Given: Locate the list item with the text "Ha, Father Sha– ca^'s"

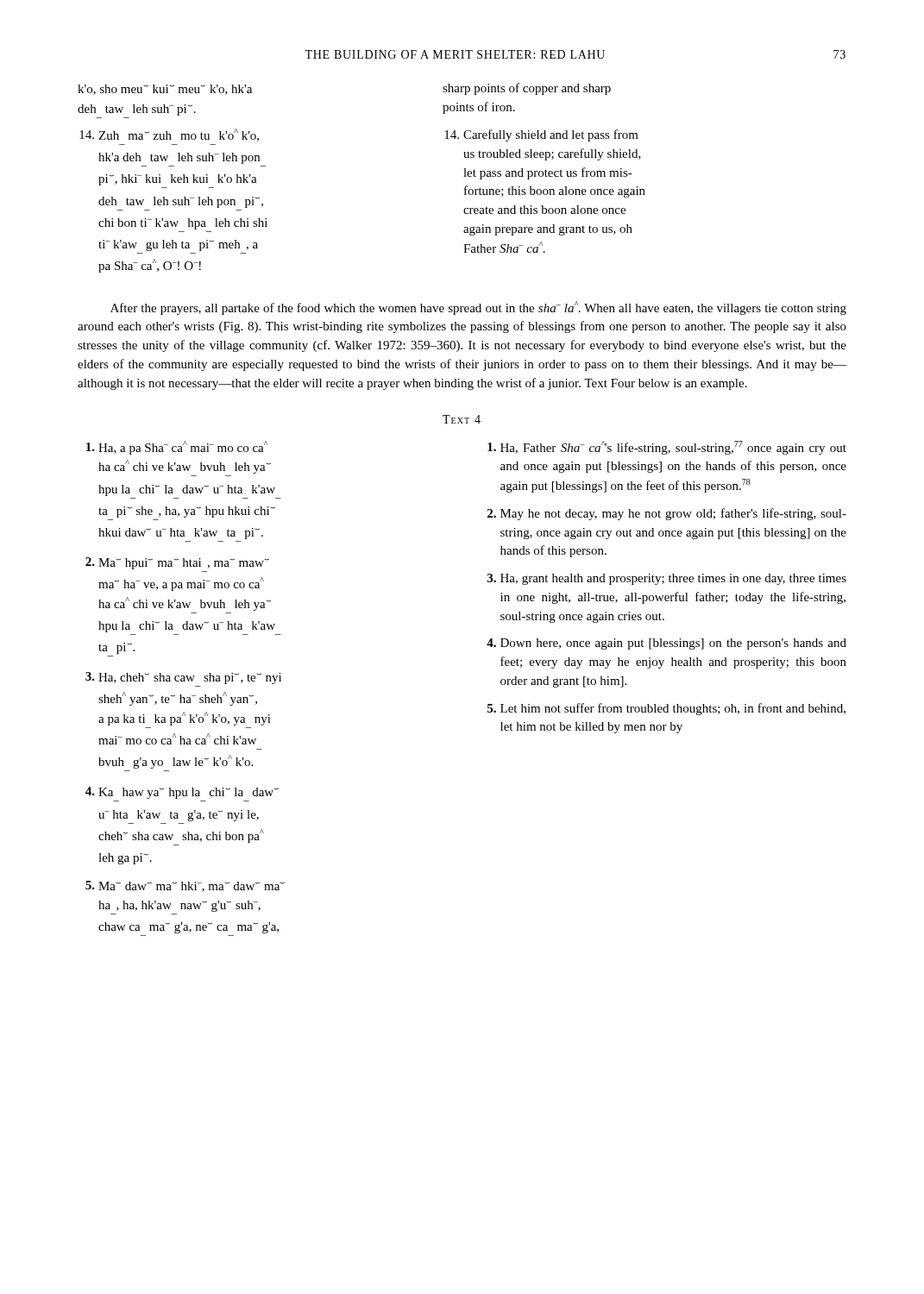Looking at the screenshot, I should [663, 467].
